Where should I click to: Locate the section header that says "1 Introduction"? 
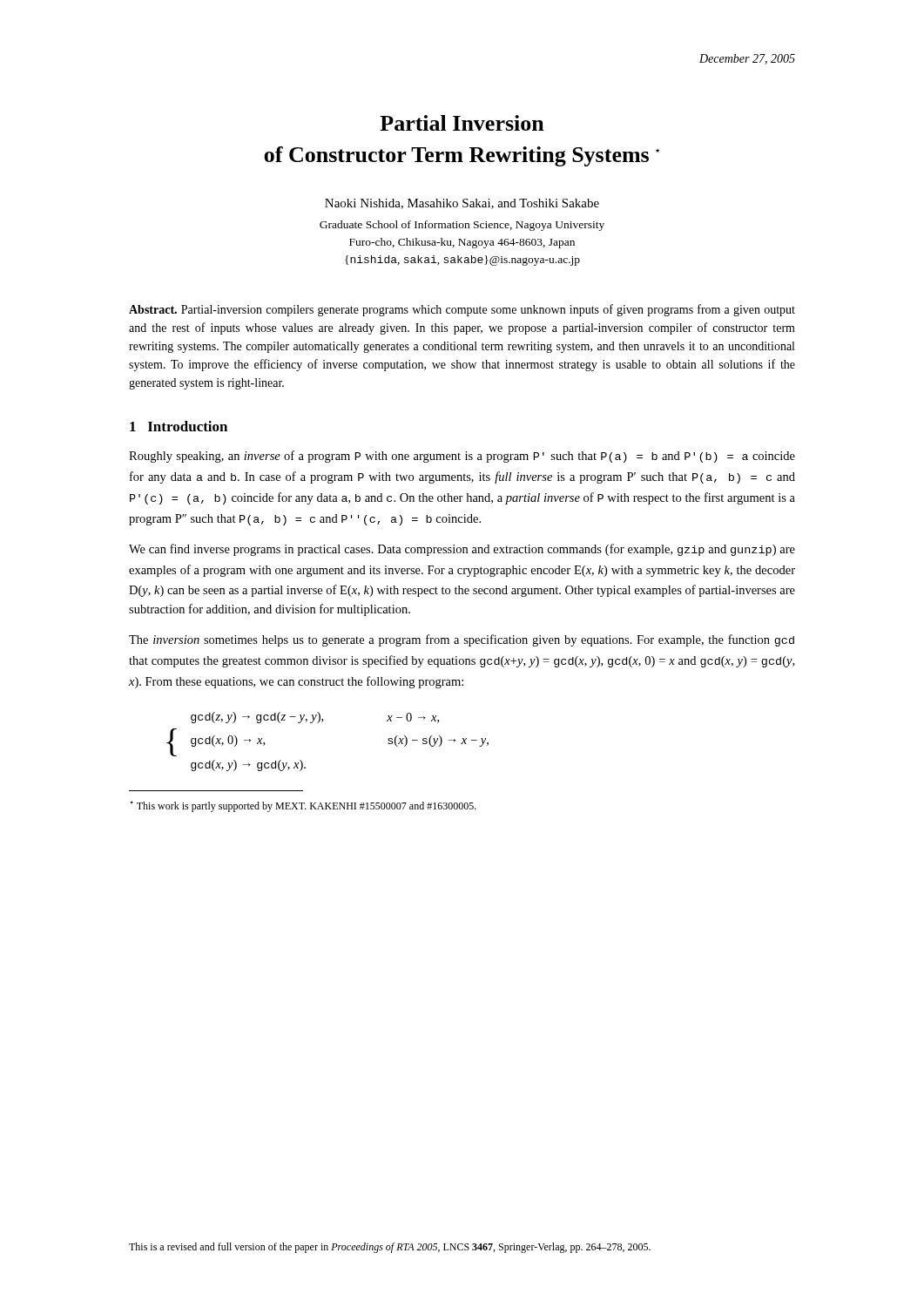click(x=178, y=426)
